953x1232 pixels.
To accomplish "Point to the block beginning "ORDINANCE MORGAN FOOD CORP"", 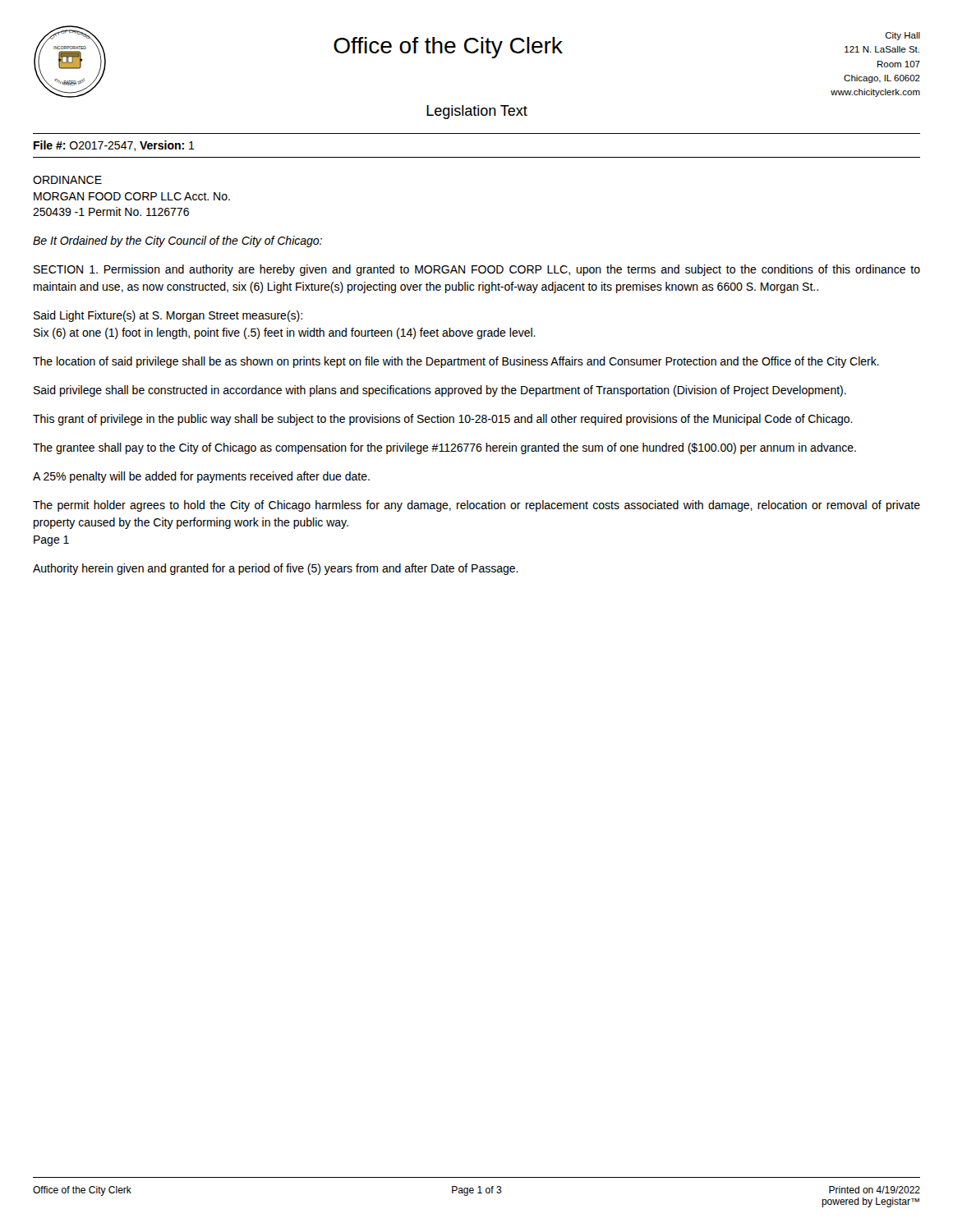I will 67,180.
